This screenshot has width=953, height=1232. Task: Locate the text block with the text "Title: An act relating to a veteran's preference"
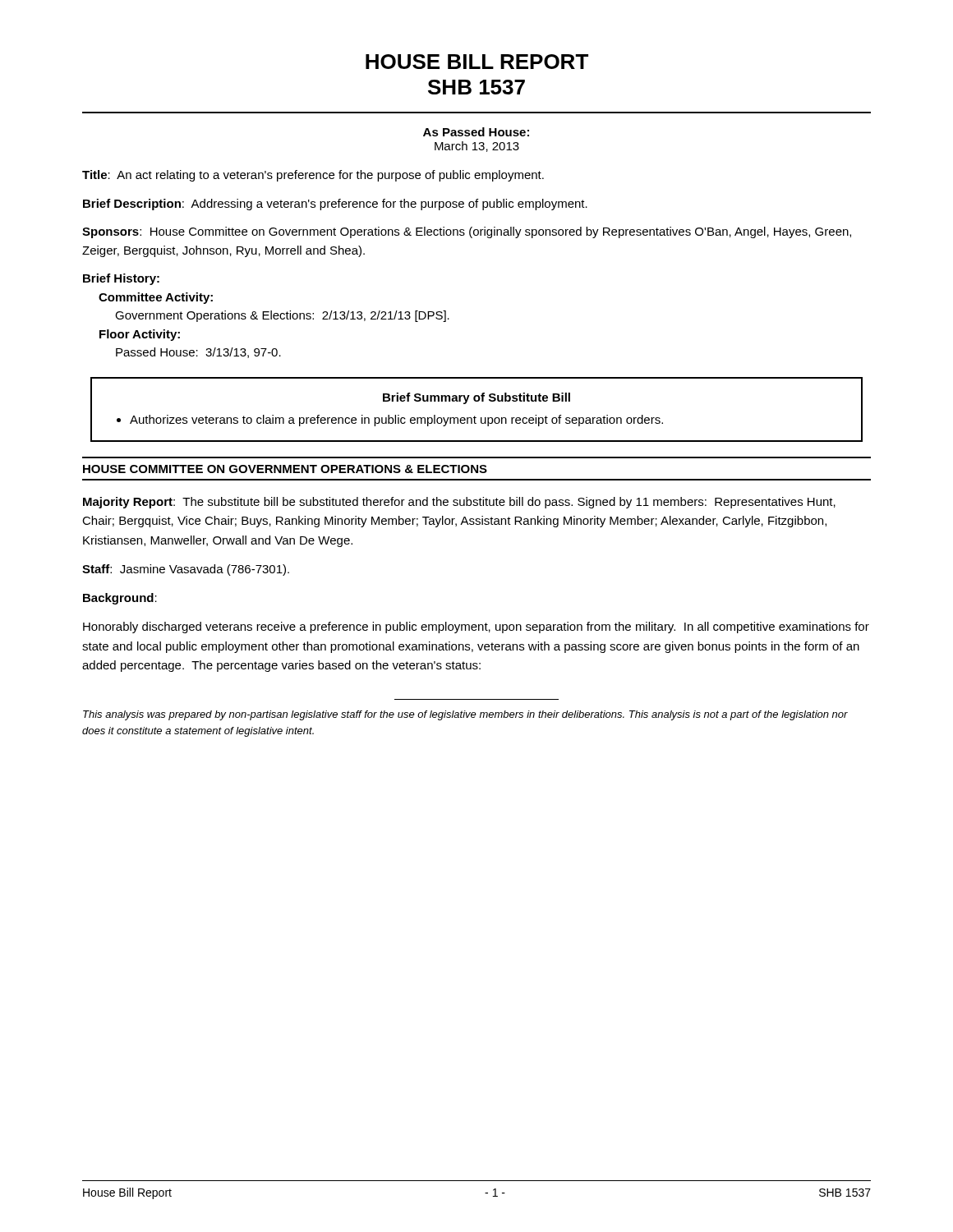pyautogui.click(x=313, y=175)
